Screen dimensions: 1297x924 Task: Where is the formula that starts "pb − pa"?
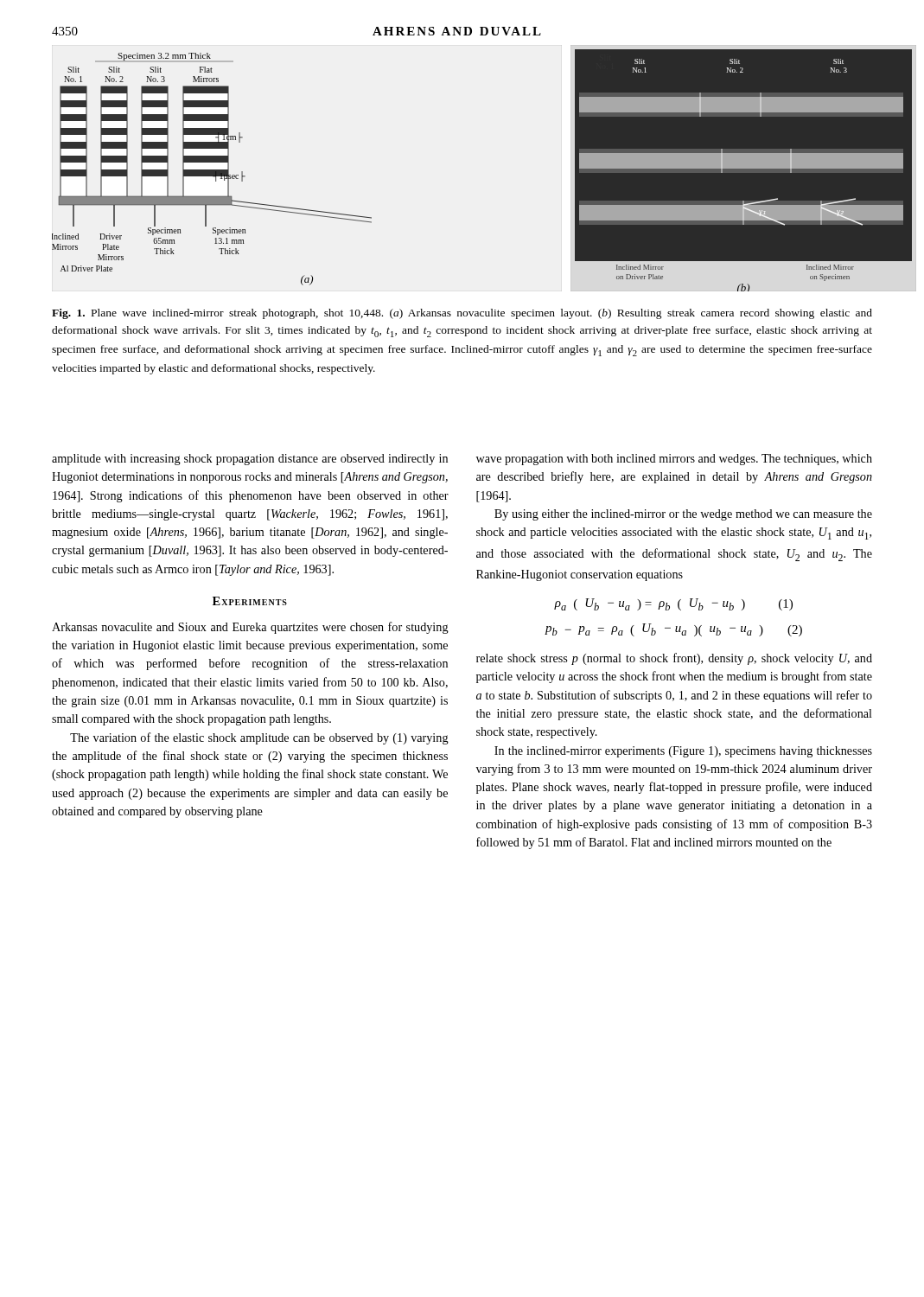(674, 630)
